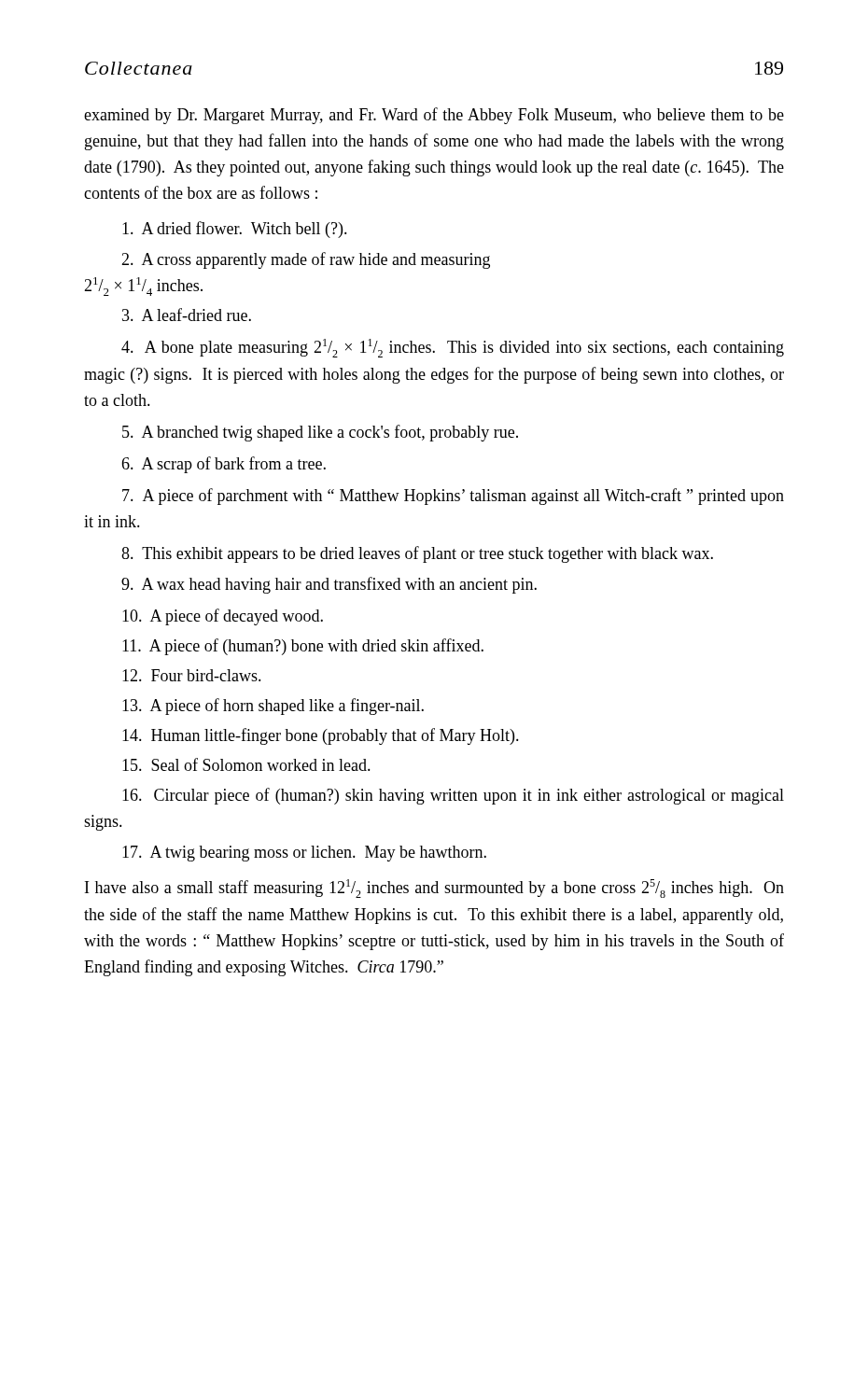Navigate to the text starting "16. Circular piece of (human?)"
868x1400 pixels.
[434, 808]
